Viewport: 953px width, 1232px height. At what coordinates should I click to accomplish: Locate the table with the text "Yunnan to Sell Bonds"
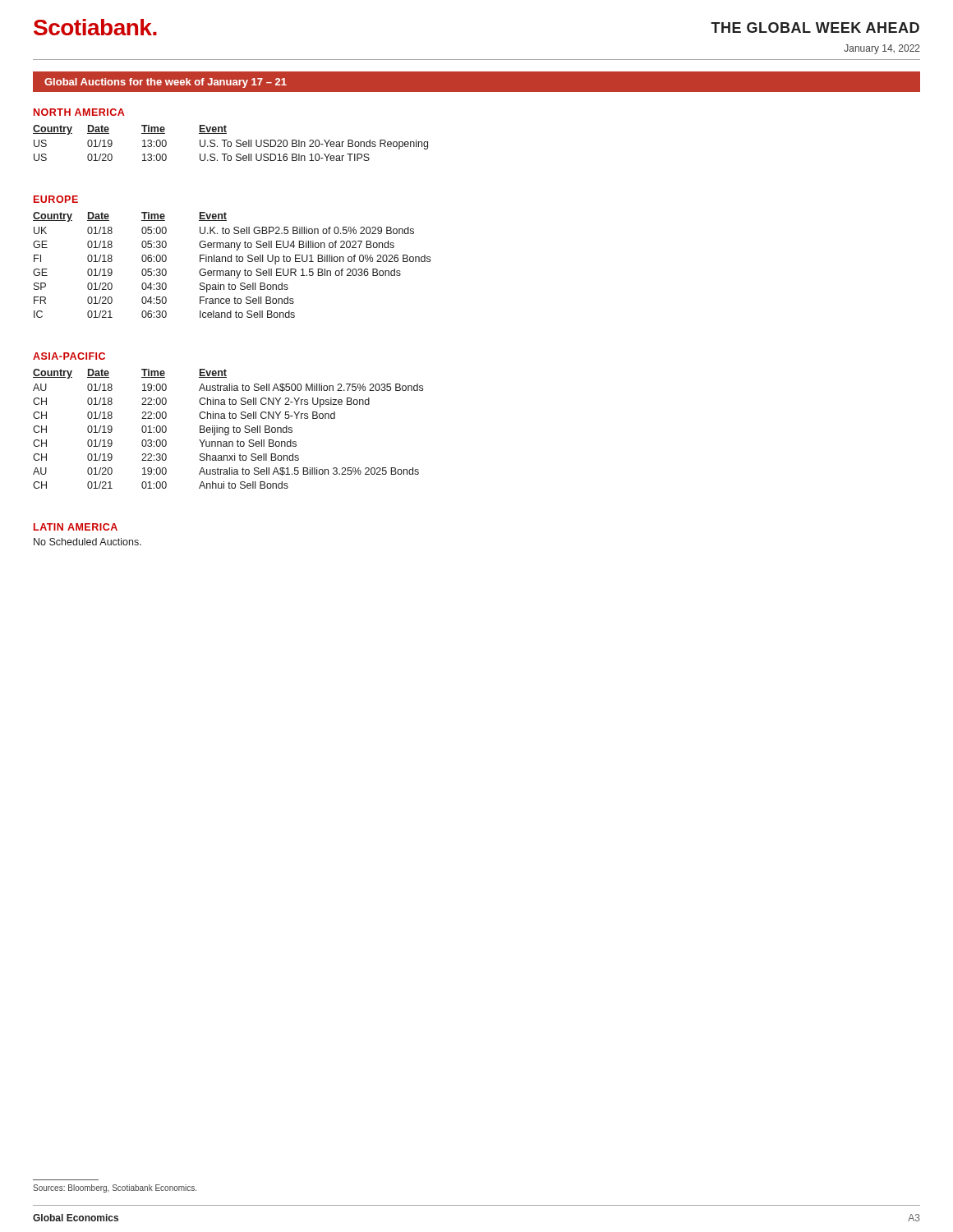[x=476, y=429]
